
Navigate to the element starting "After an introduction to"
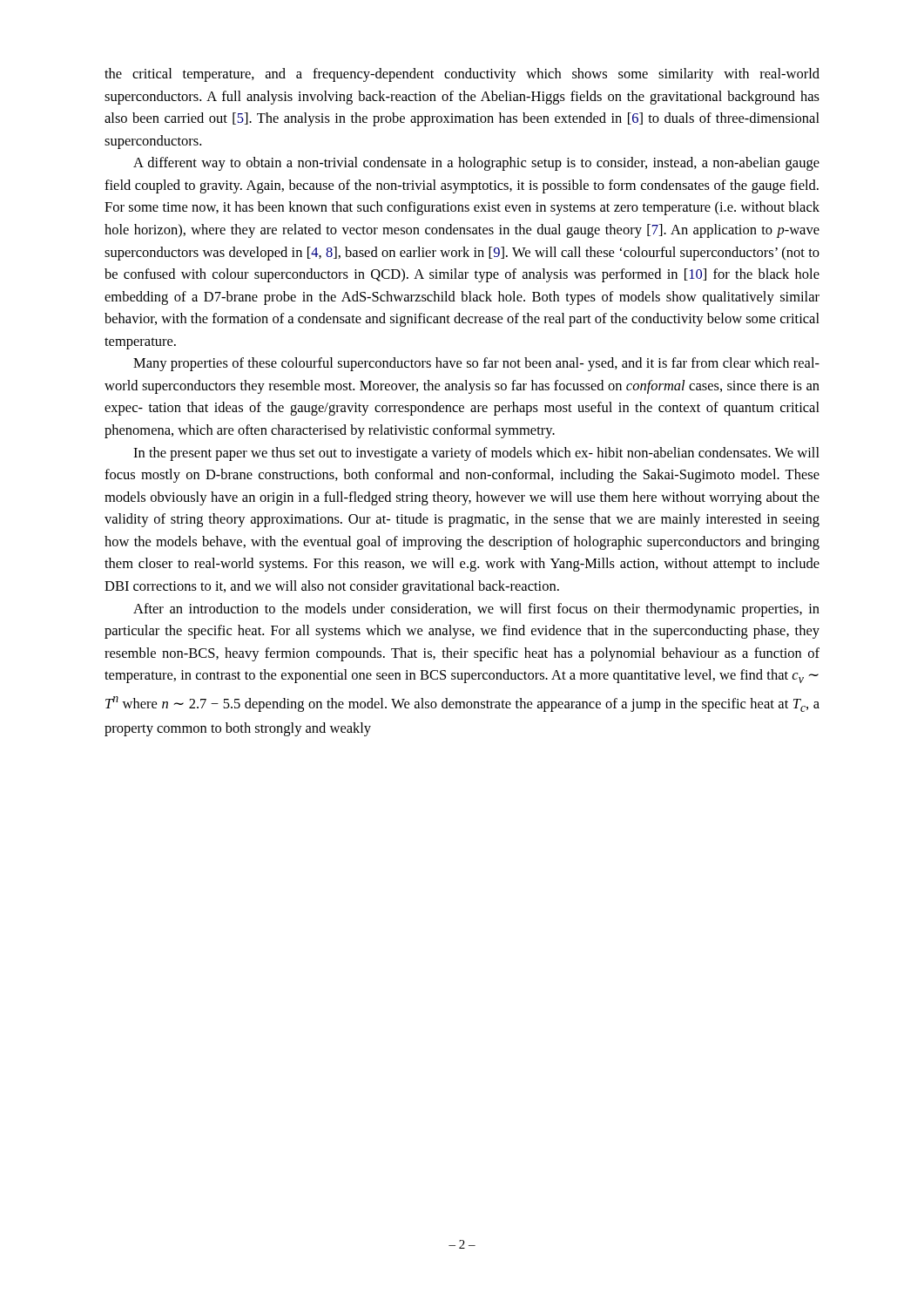pyautogui.click(x=462, y=668)
